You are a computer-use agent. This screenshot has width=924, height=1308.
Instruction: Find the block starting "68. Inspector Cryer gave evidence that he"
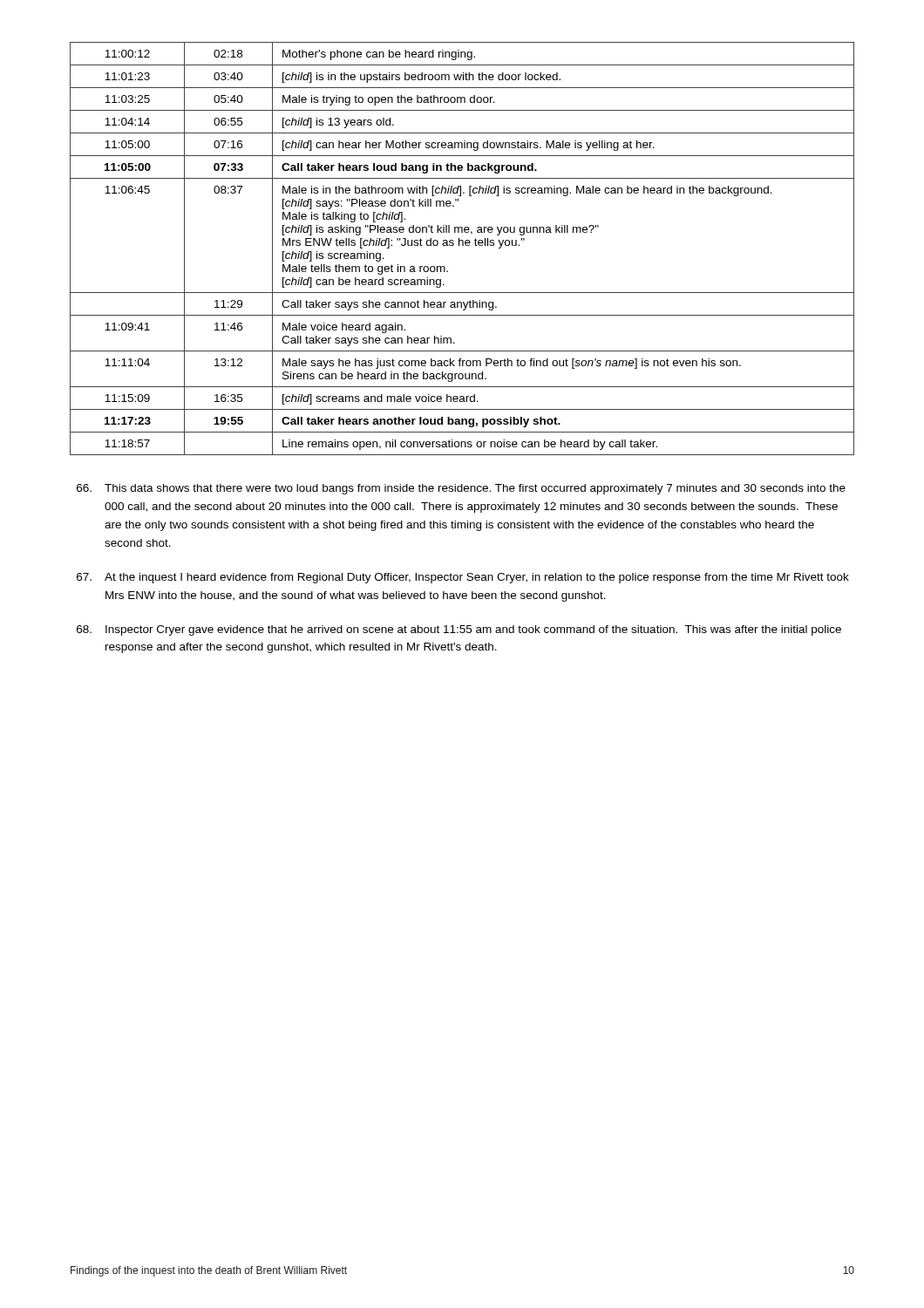click(x=462, y=639)
